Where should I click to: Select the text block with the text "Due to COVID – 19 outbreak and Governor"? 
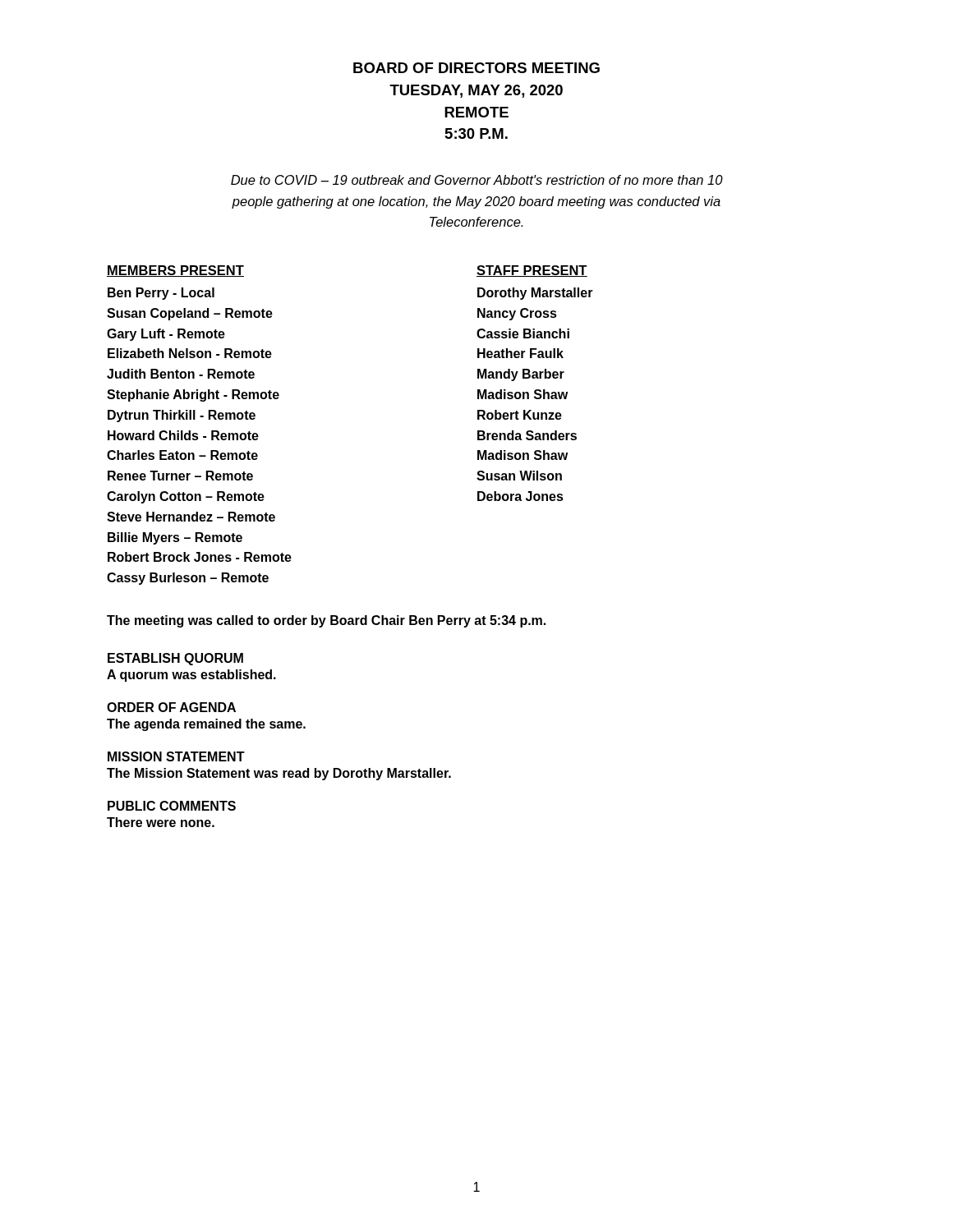point(476,201)
